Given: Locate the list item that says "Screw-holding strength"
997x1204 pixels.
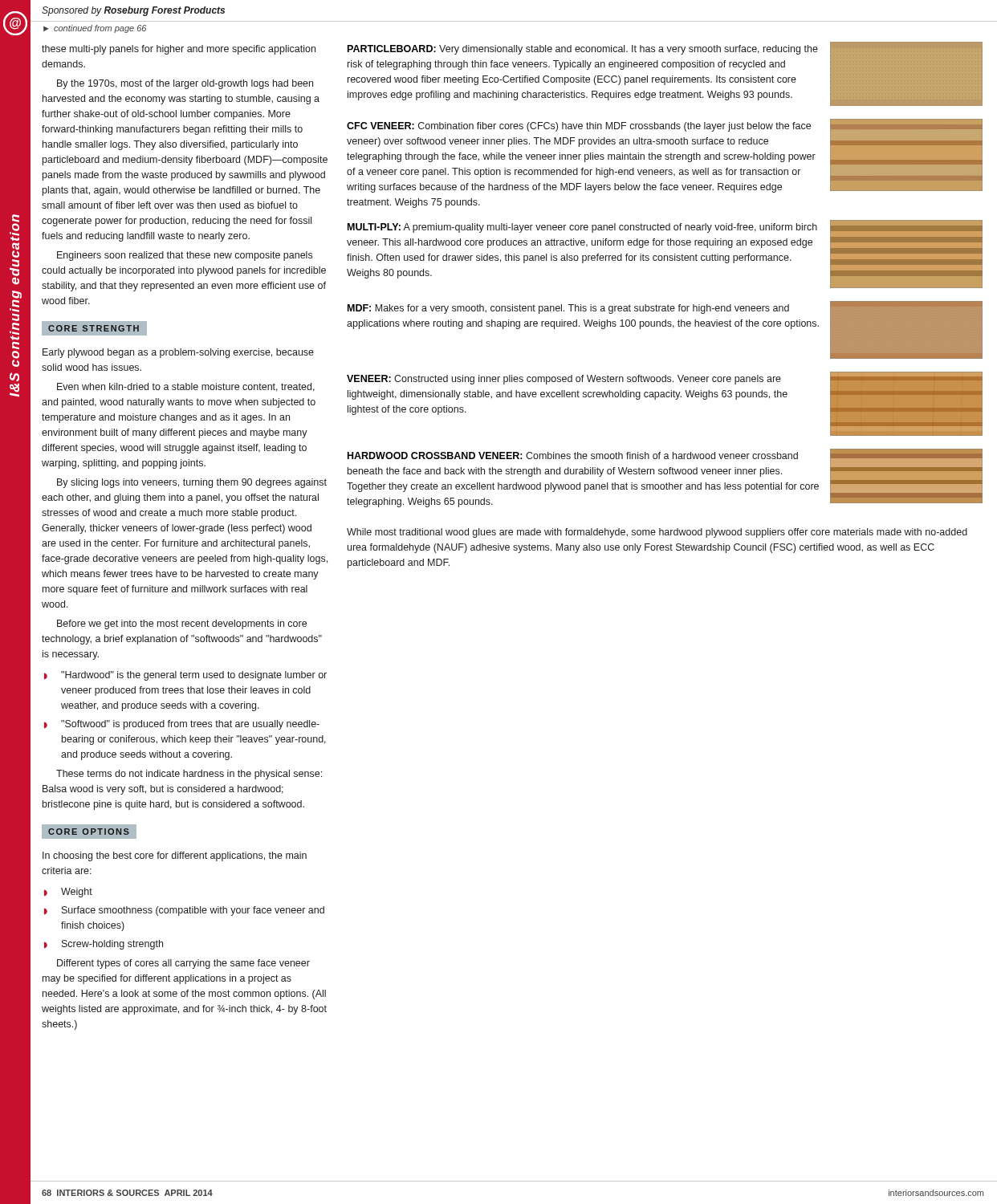Looking at the screenshot, I should click(x=112, y=944).
